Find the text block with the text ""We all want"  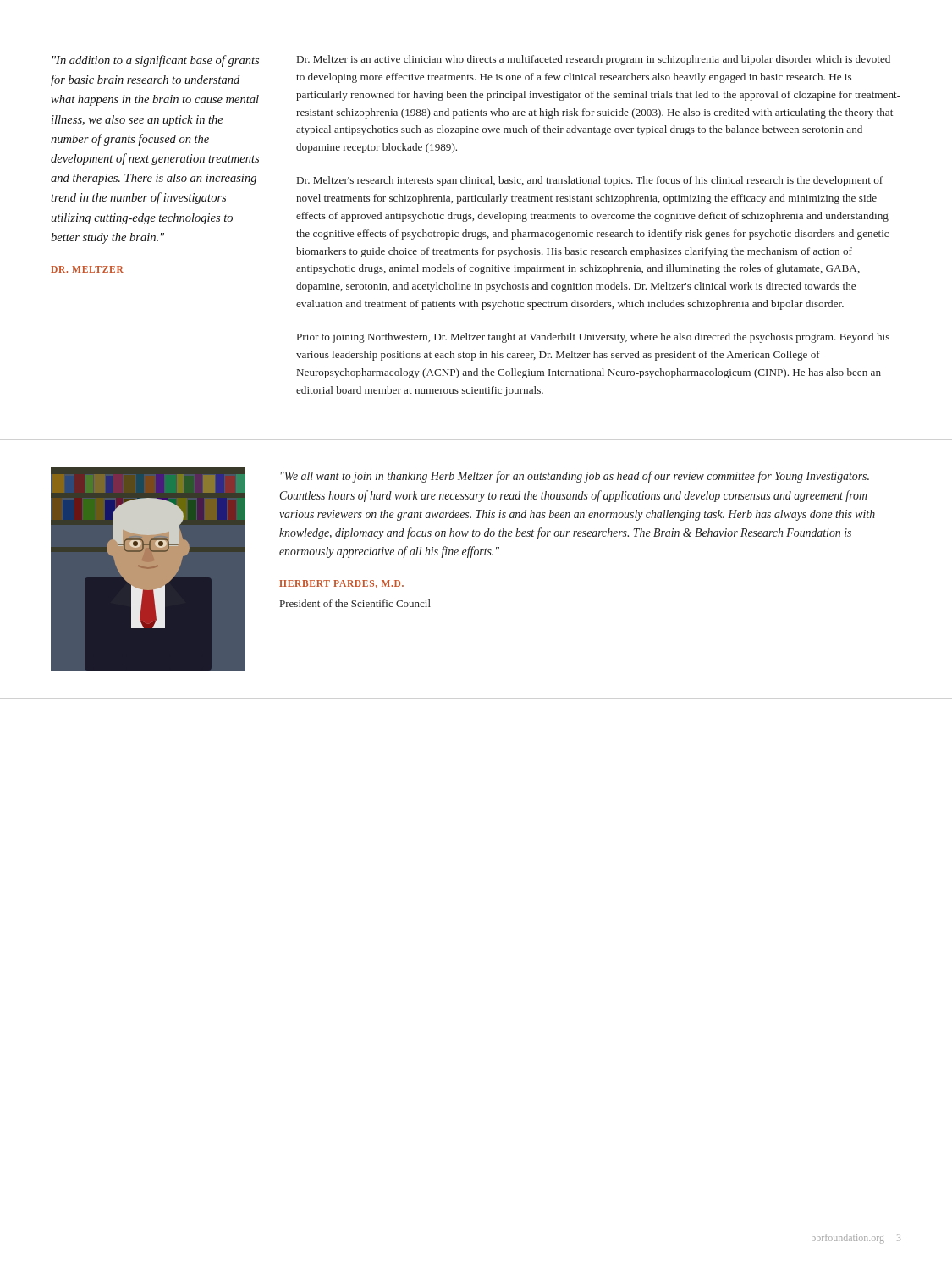coord(577,514)
